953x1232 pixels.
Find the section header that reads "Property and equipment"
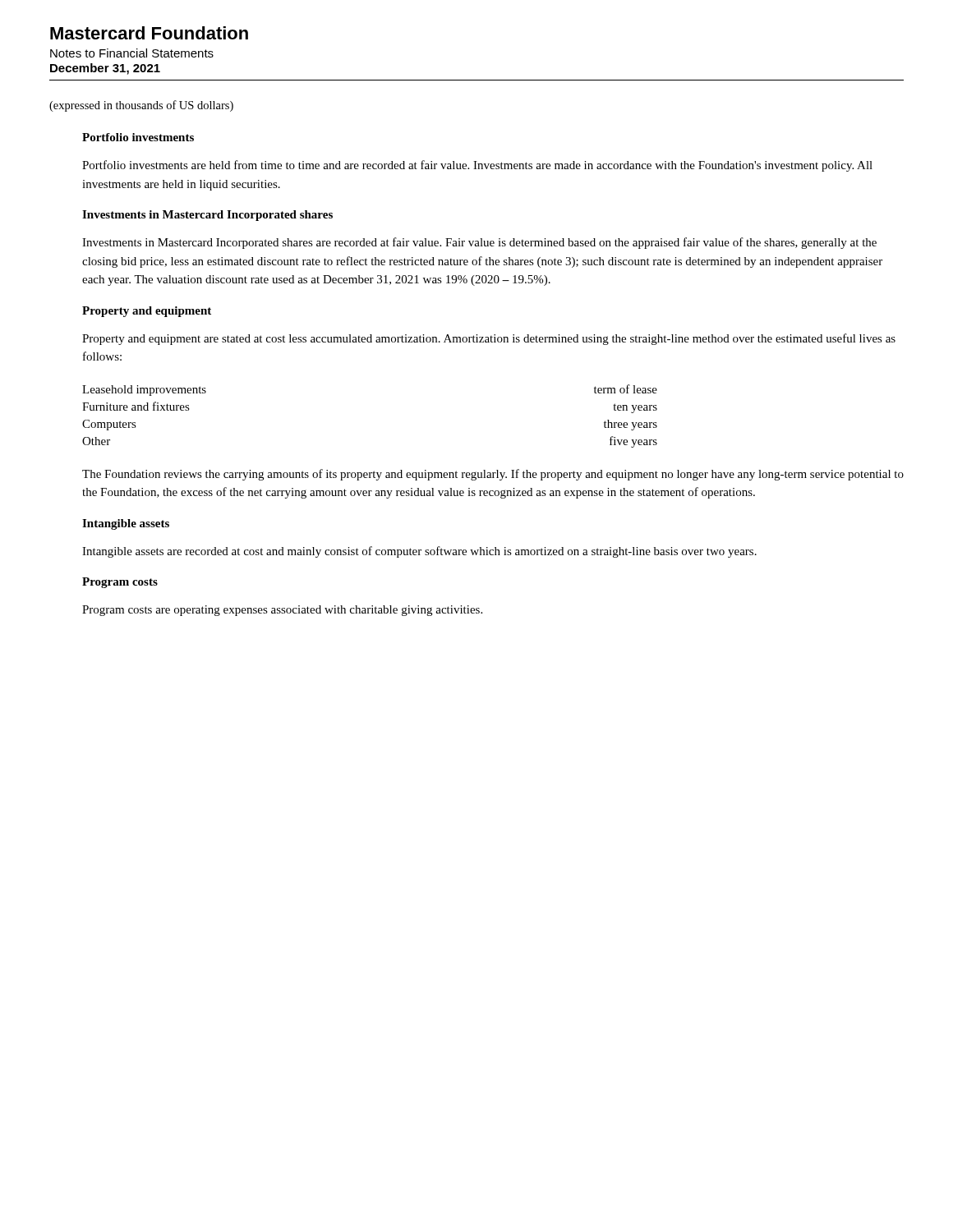147,310
